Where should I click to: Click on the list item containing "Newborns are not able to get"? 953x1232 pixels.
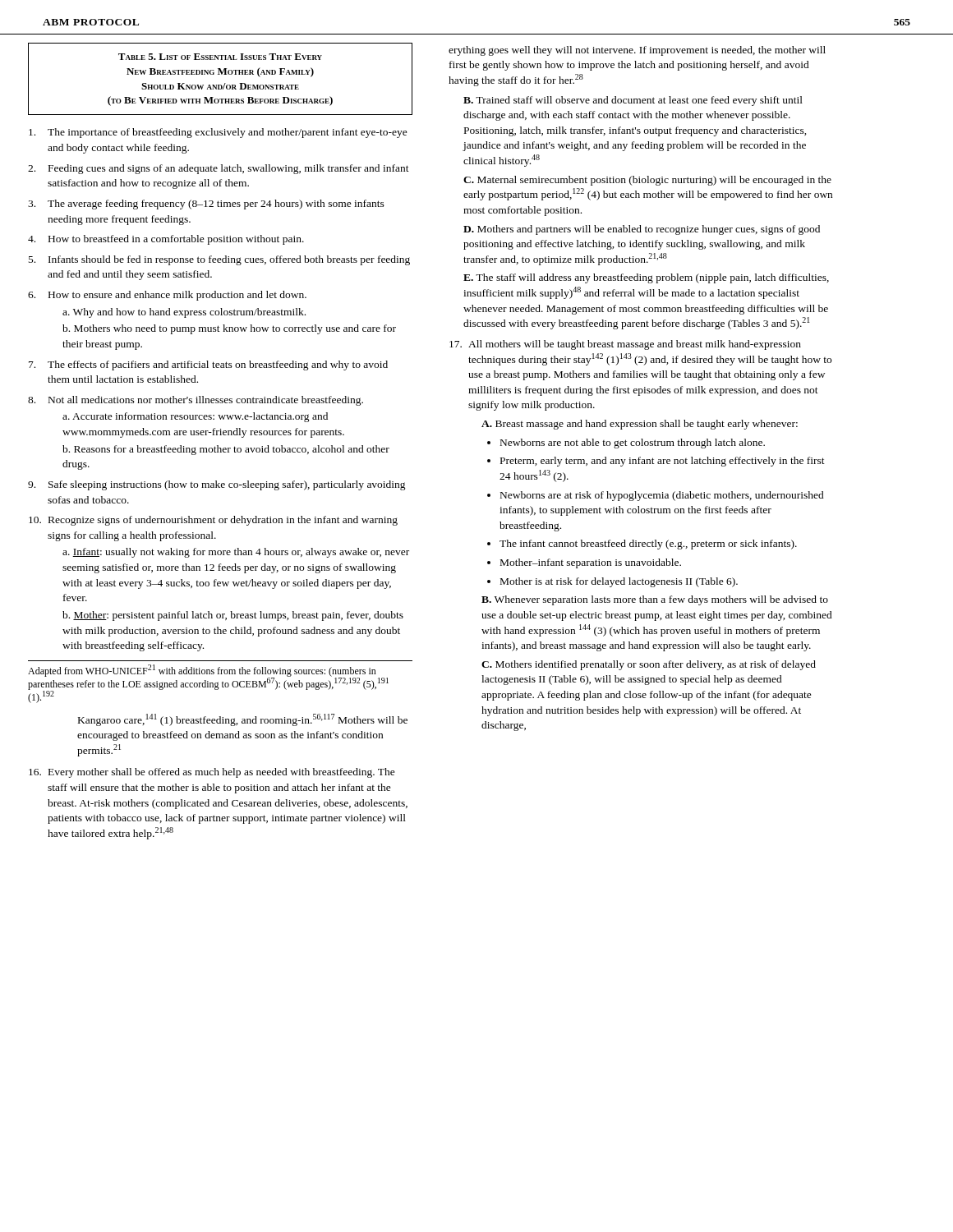(x=633, y=442)
